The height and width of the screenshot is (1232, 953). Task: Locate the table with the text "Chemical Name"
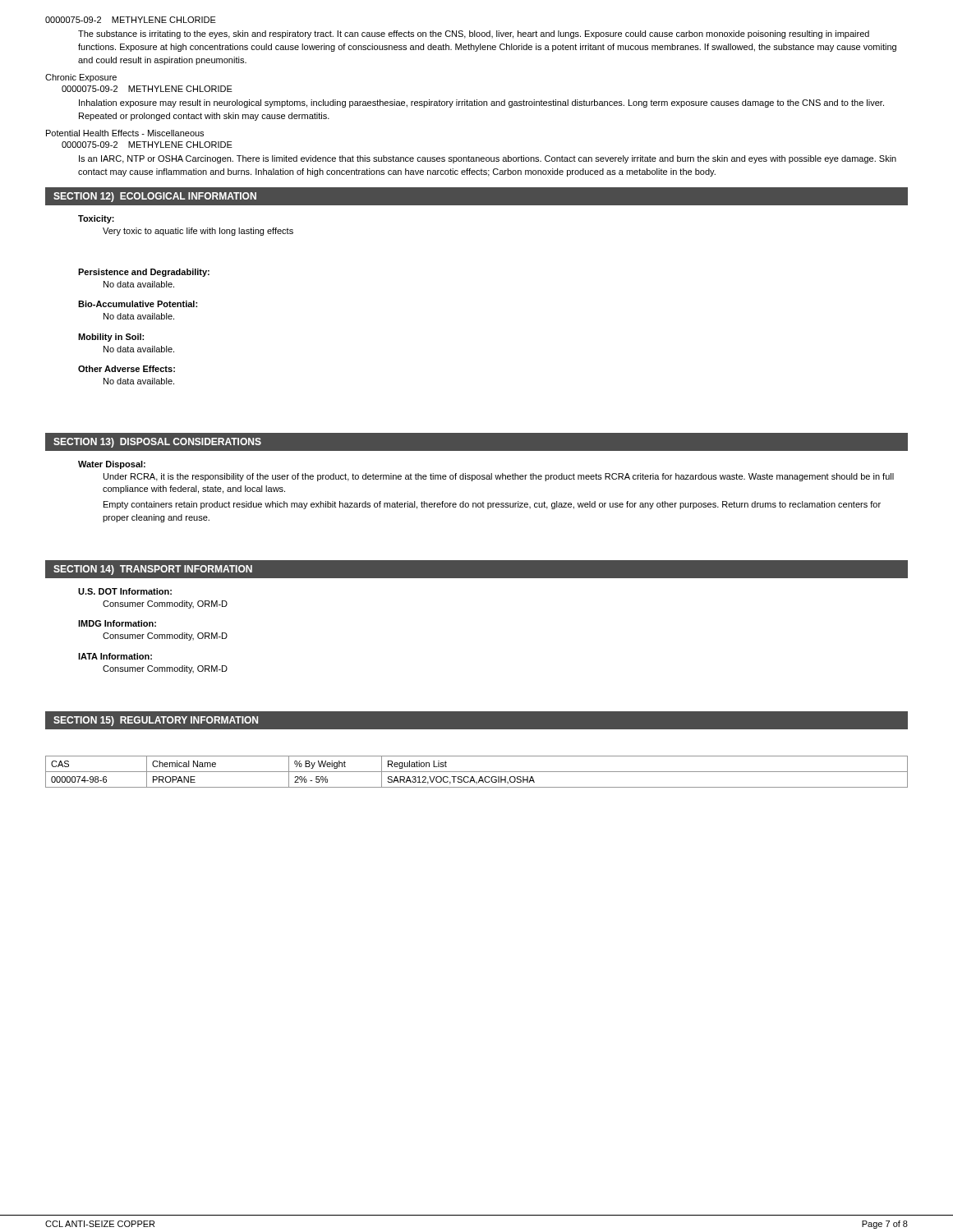(476, 772)
